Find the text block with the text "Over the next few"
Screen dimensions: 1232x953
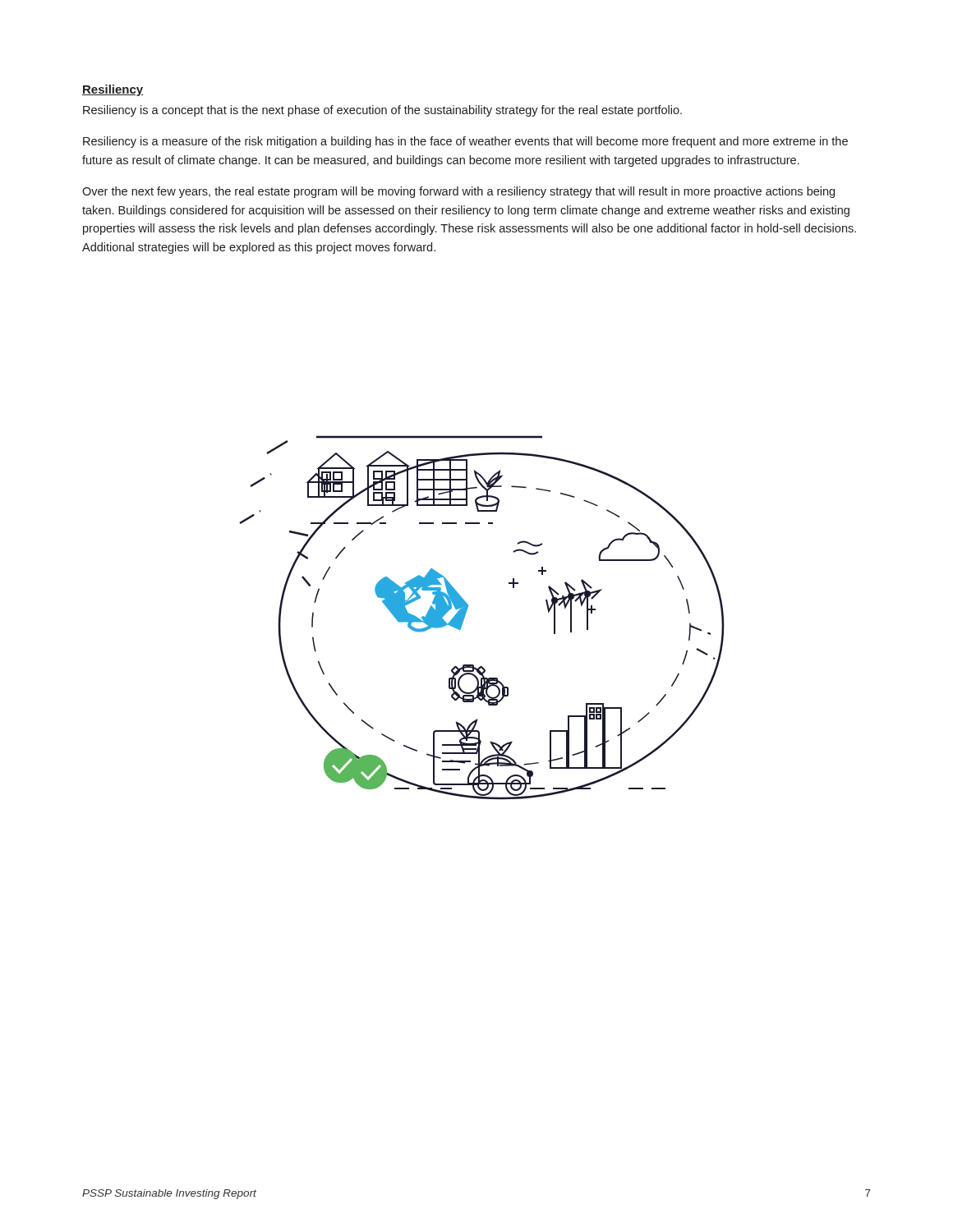[x=470, y=219]
